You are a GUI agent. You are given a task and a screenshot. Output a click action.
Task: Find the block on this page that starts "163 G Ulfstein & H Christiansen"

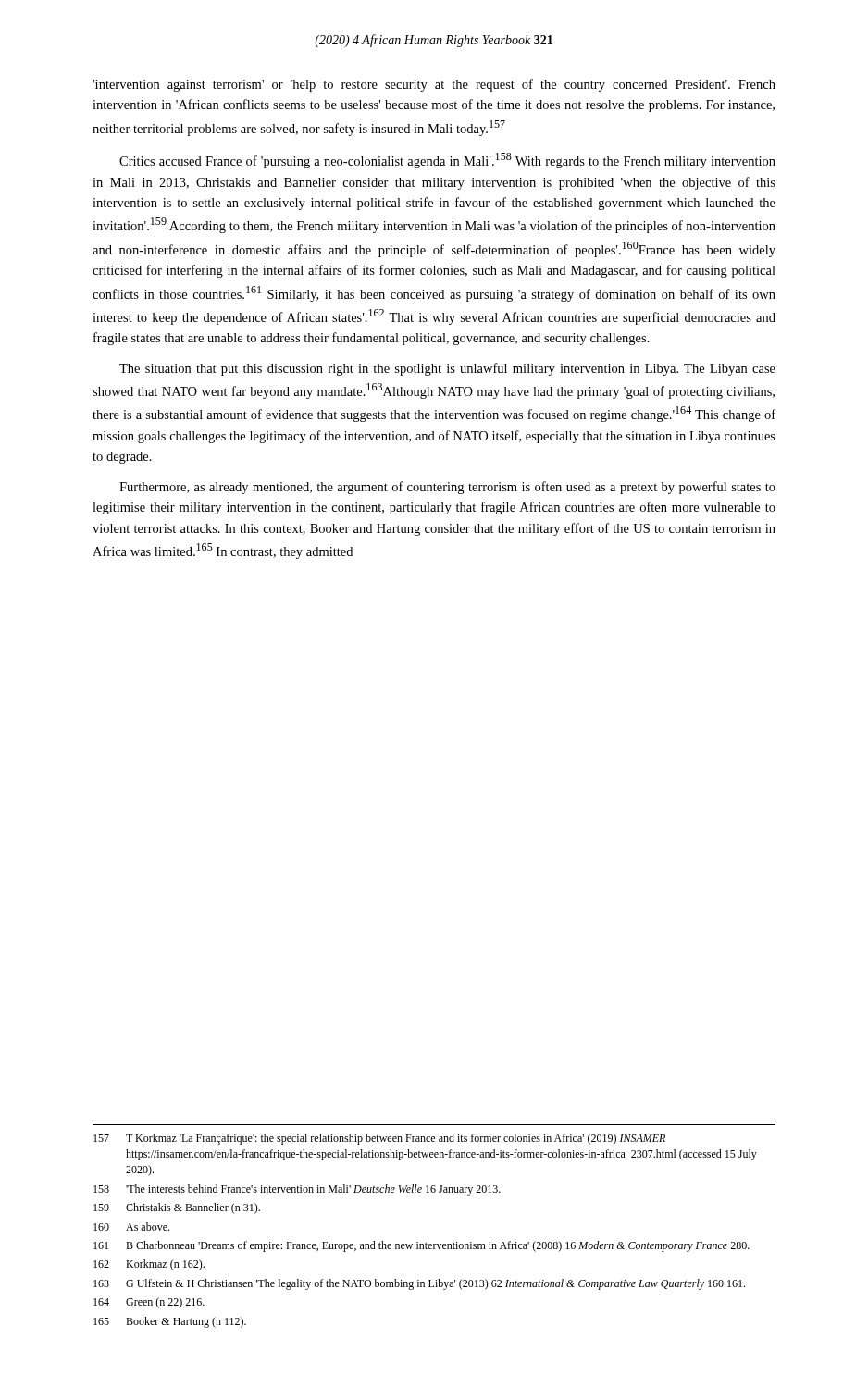434,1284
